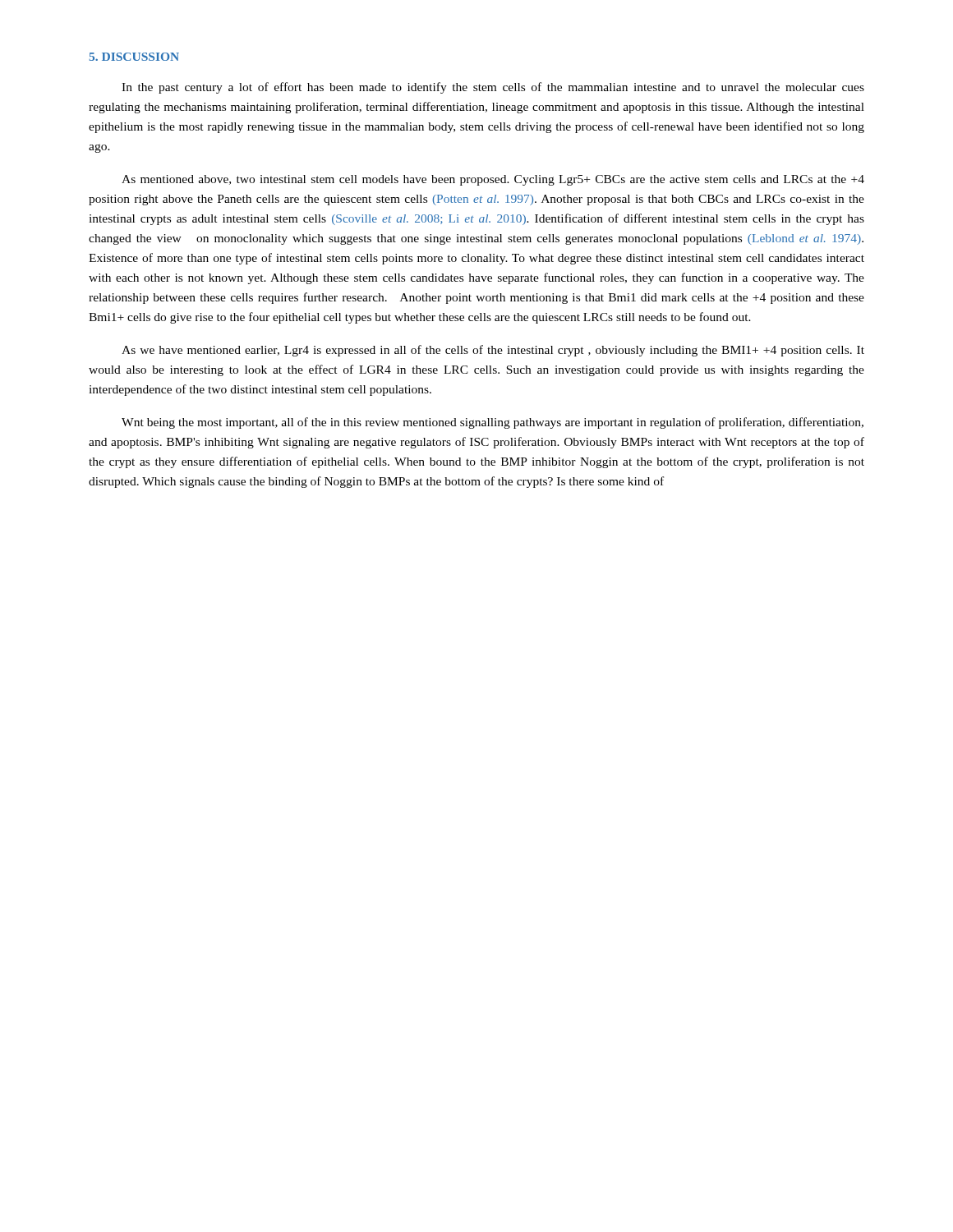Where is the passage that starts "As mentioned above, two"?
This screenshot has height=1232, width=953.
476,248
